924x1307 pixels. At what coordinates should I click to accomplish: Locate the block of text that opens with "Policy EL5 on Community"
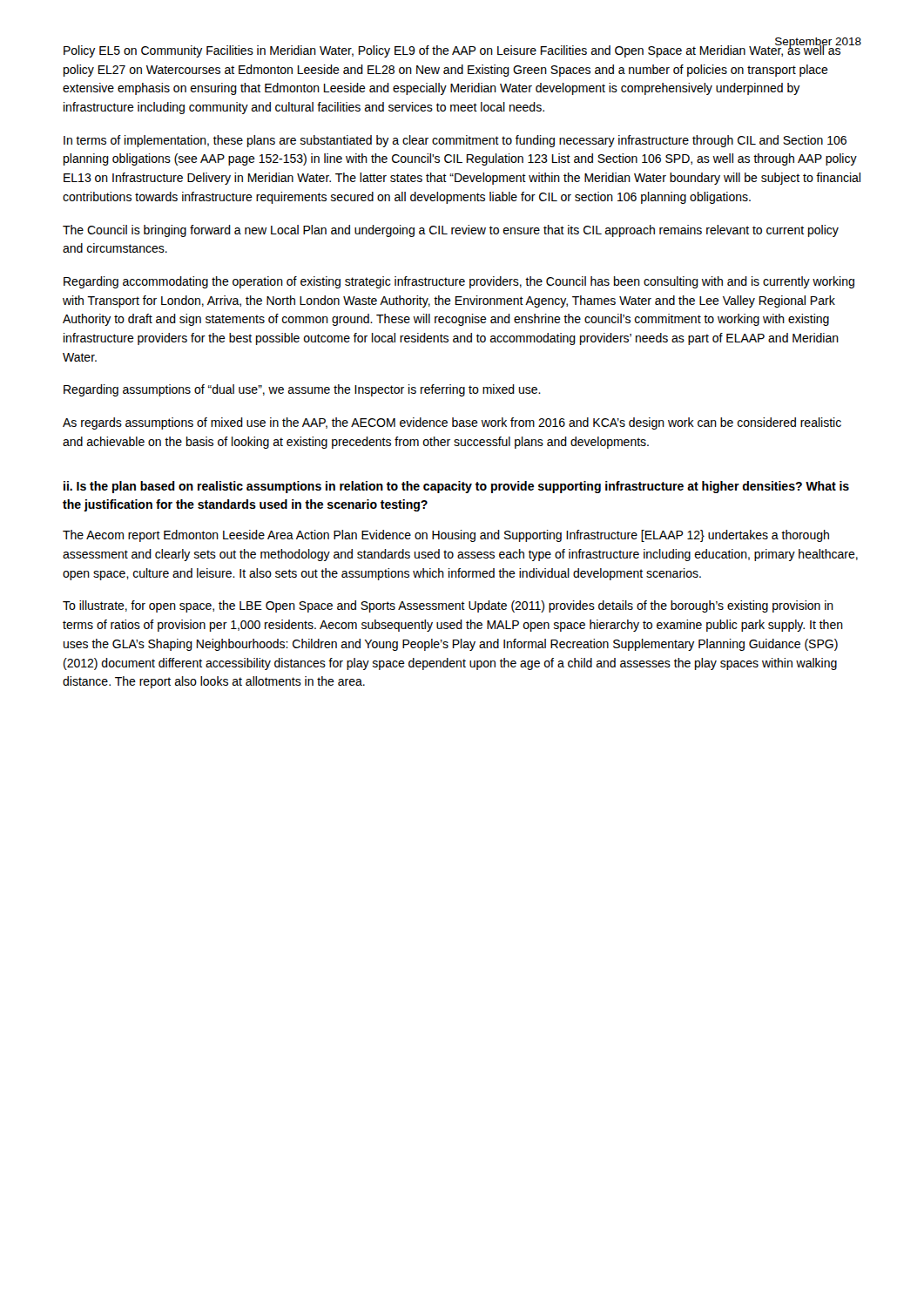(x=452, y=79)
